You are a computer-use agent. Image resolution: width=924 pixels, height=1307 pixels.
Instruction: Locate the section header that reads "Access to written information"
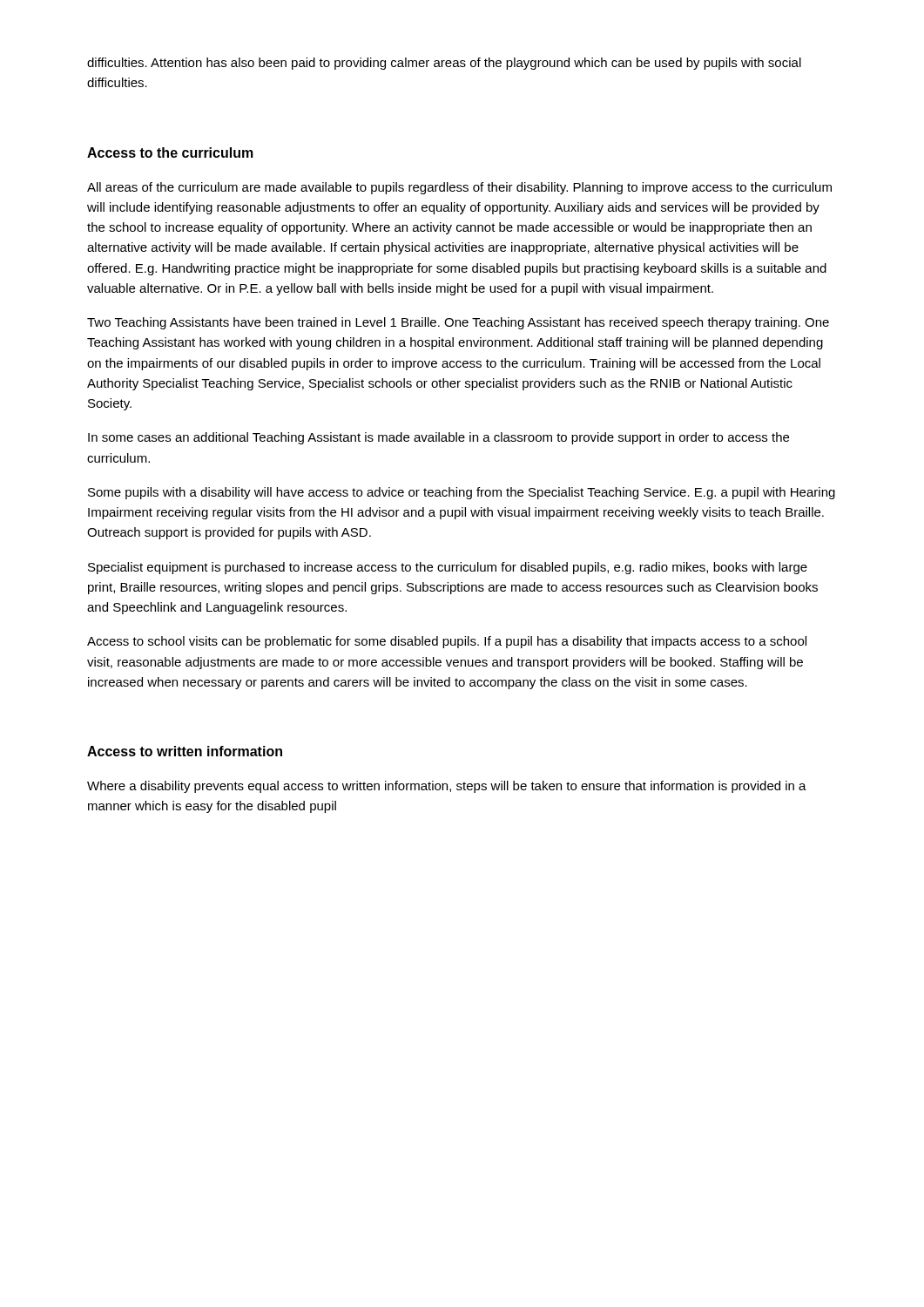185,752
